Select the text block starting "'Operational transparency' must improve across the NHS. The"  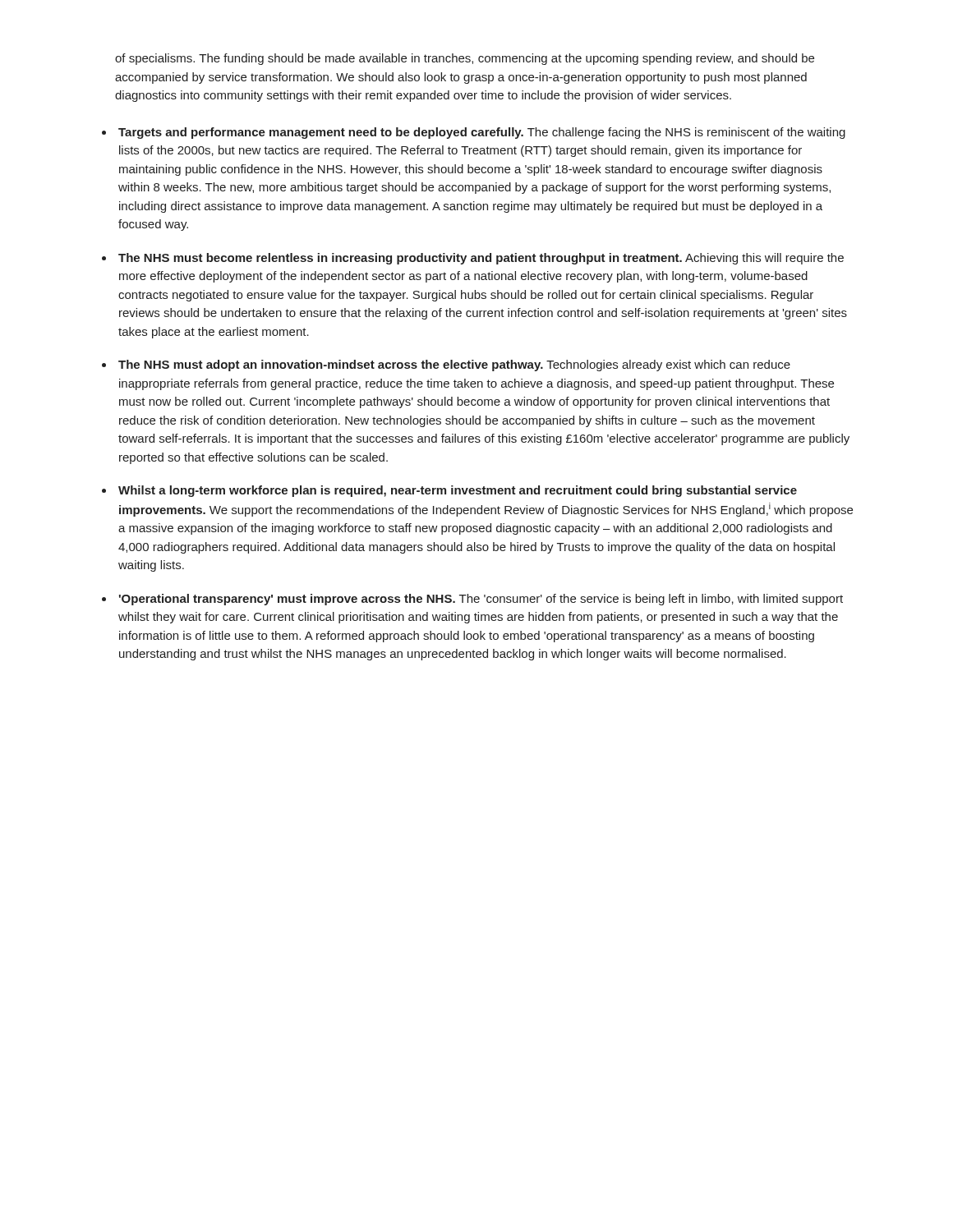(481, 626)
